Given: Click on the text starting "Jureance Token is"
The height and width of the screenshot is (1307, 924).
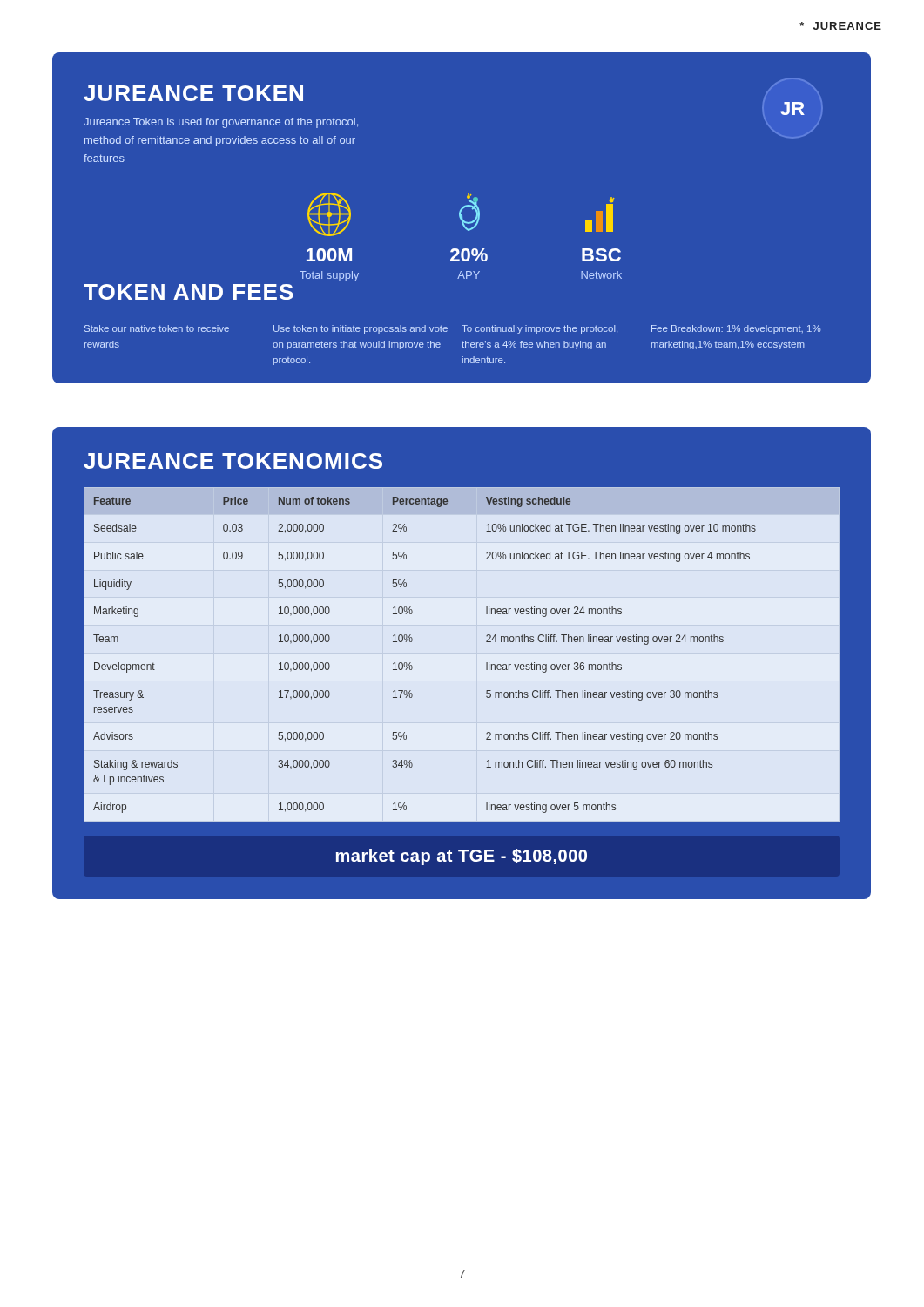Looking at the screenshot, I should (x=221, y=140).
